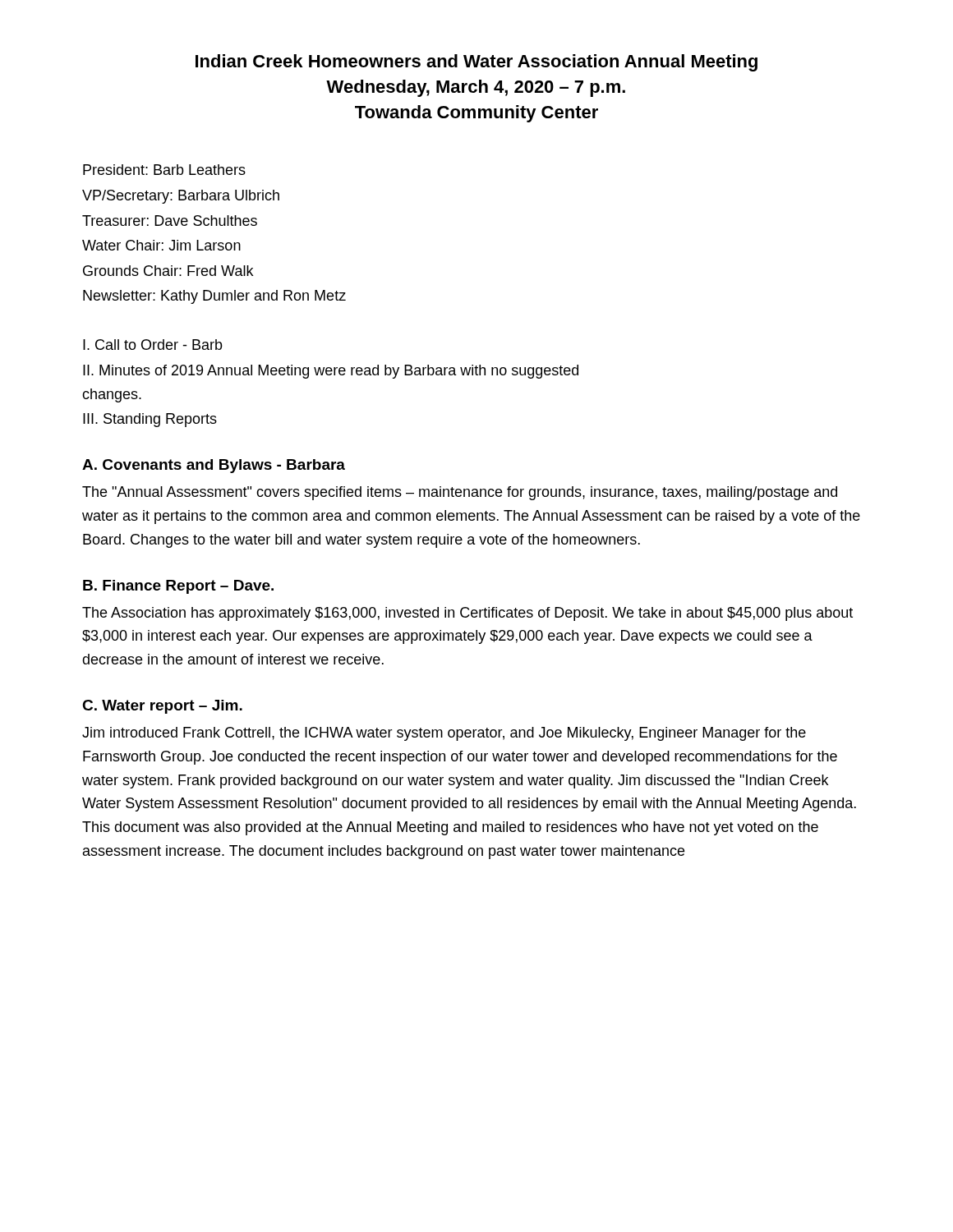953x1232 pixels.
Task: Find the text block with the text "President: Barb Leathers"
Action: [x=164, y=170]
